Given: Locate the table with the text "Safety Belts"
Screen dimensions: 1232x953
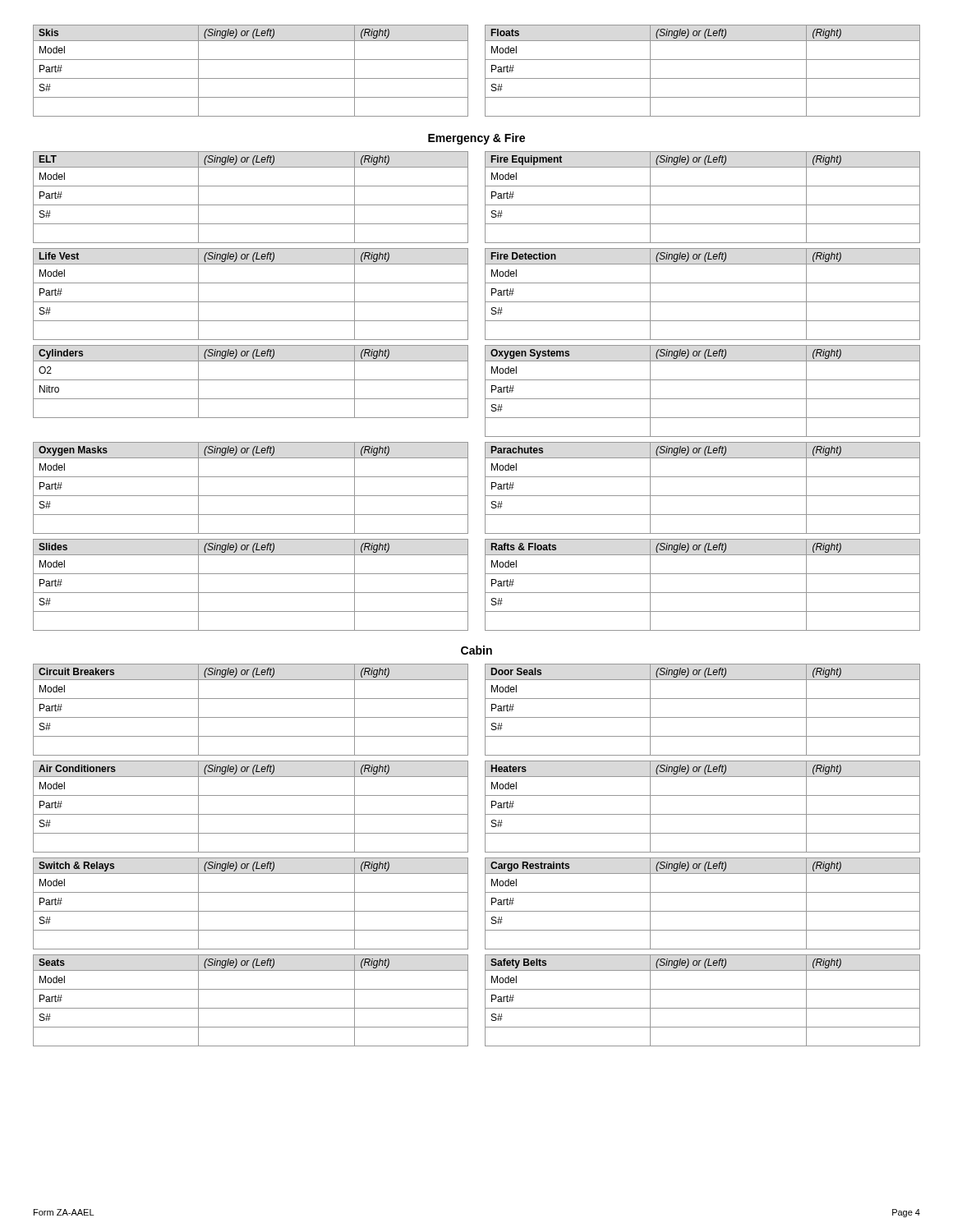Looking at the screenshot, I should (702, 1000).
